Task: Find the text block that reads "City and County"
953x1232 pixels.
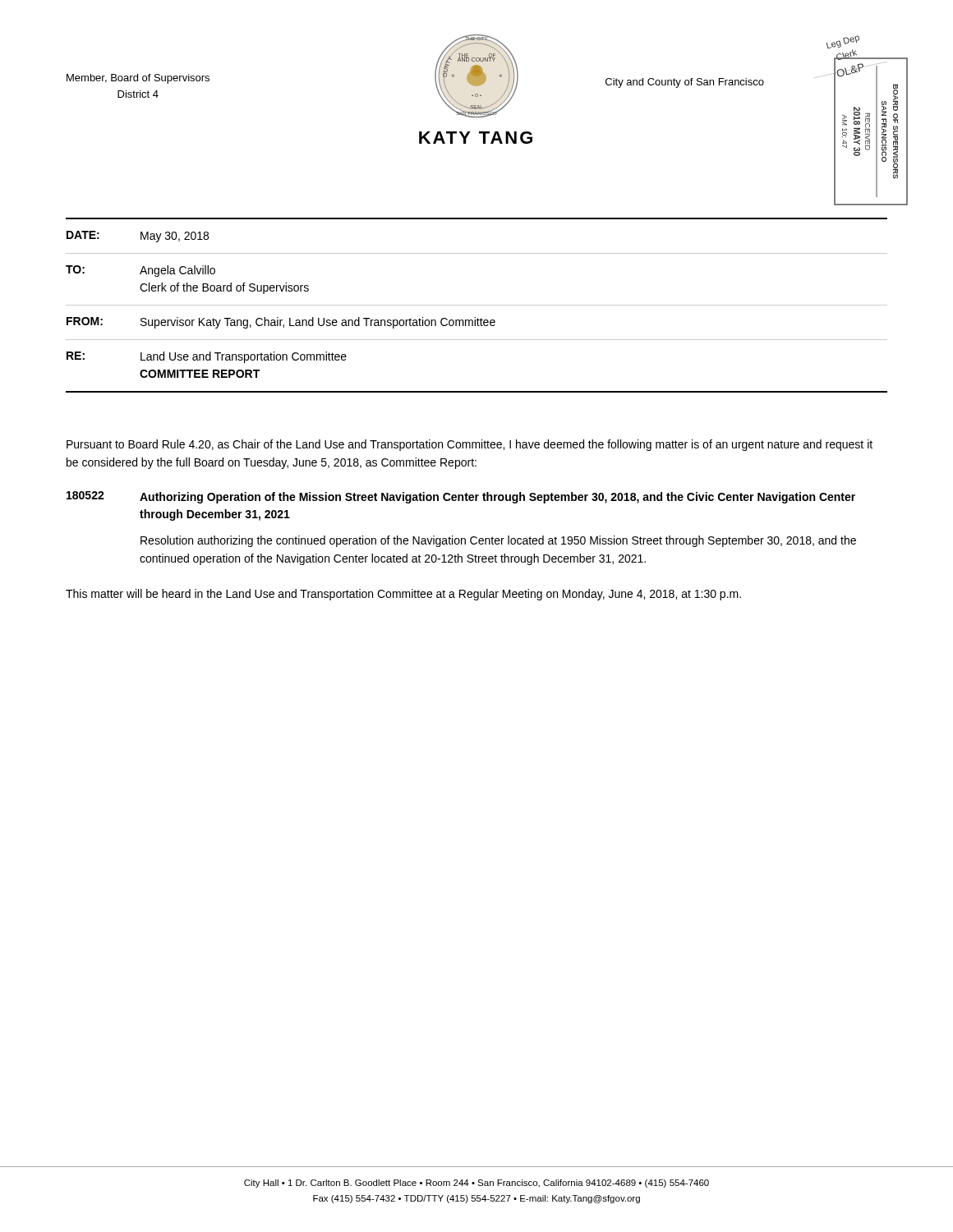Action: [684, 82]
